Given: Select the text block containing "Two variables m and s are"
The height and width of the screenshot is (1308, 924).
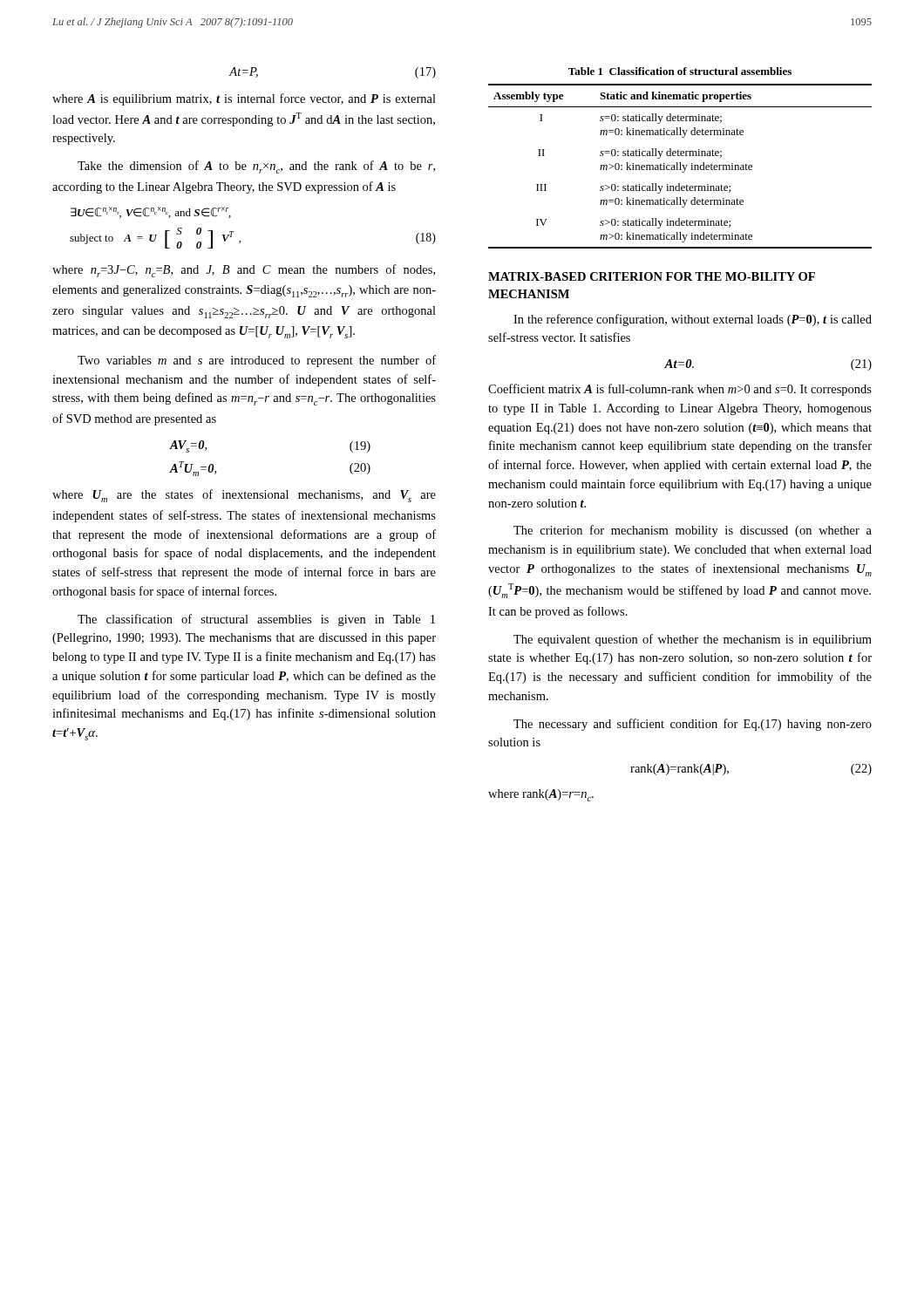Looking at the screenshot, I should pos(244,389).
